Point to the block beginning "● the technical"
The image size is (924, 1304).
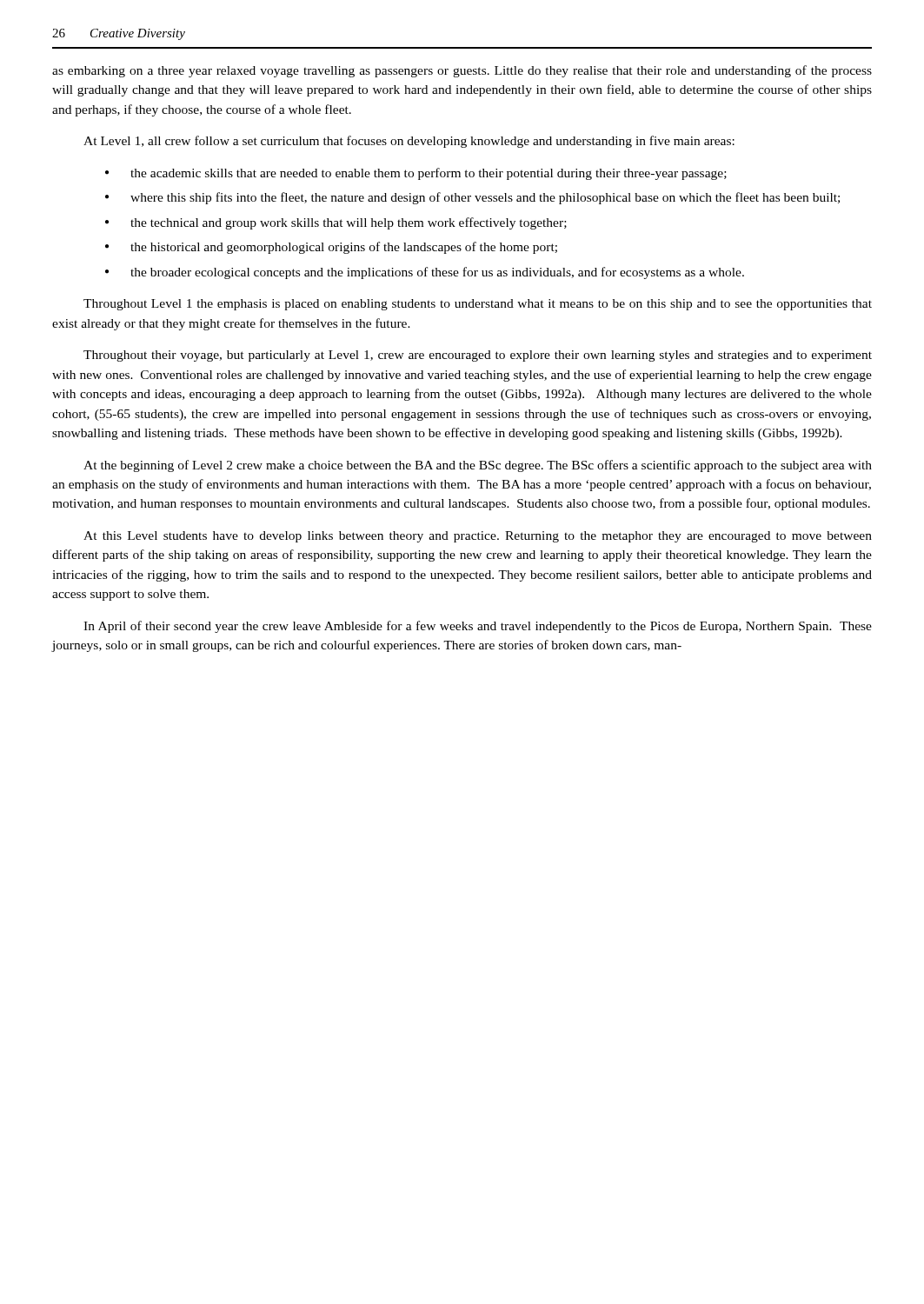coord(488,223)
